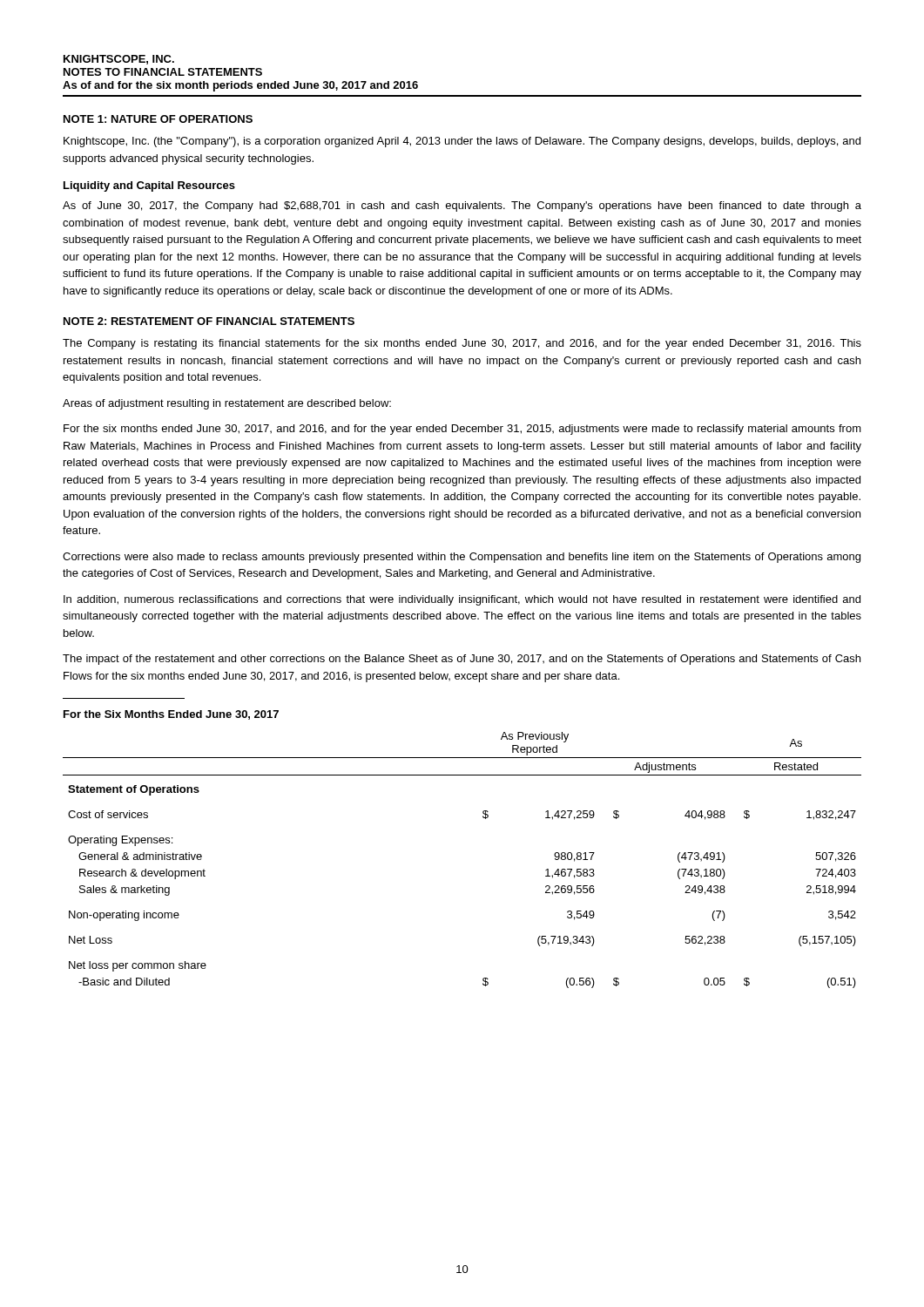Find the block starting "Liquidity and Capital Resources"
The height and width of the screenshot is (1307, 924).
click(149, 185)
